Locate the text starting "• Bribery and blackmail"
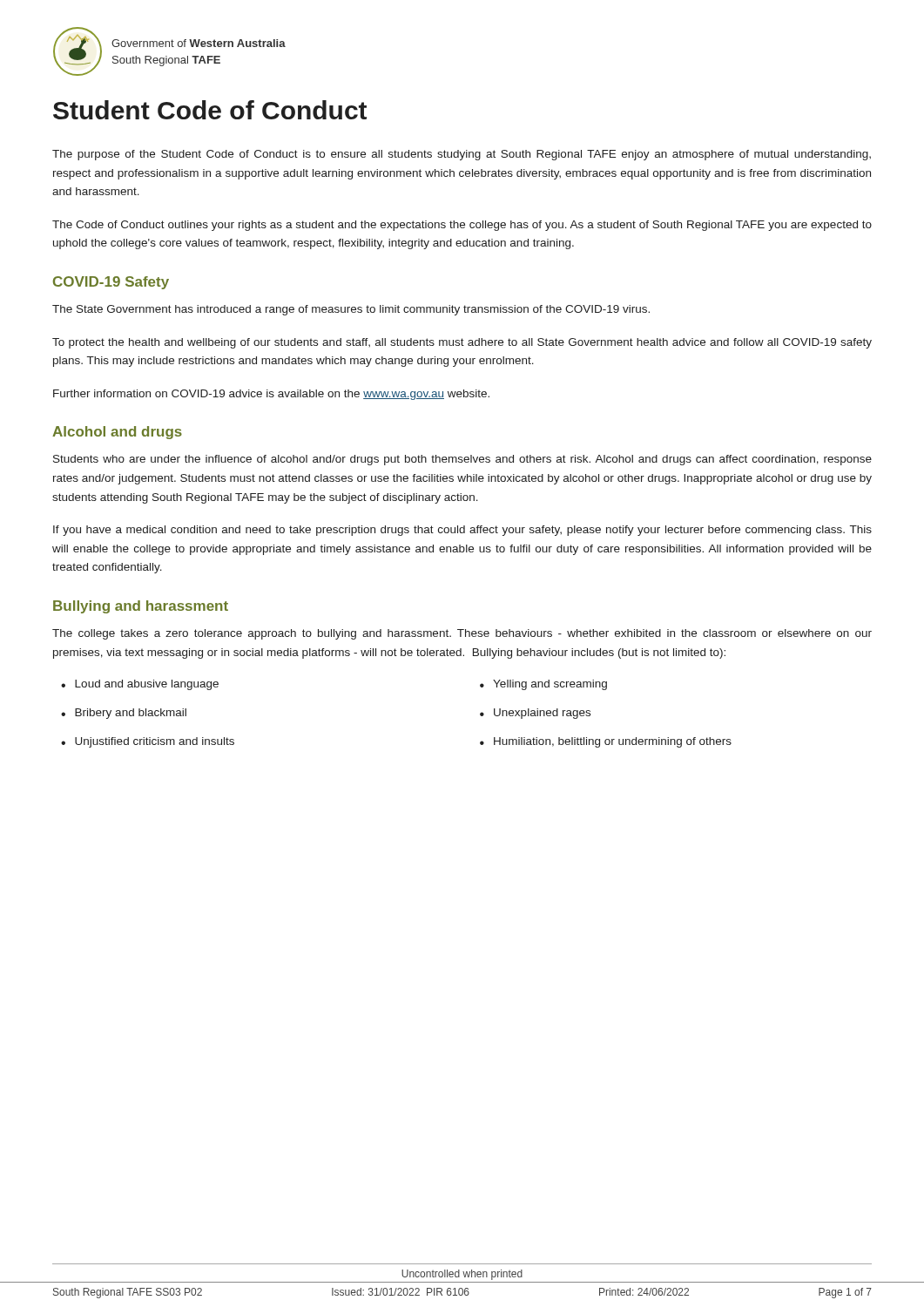The width and height of the screenshot is (924, 1307). coord(124,715)
